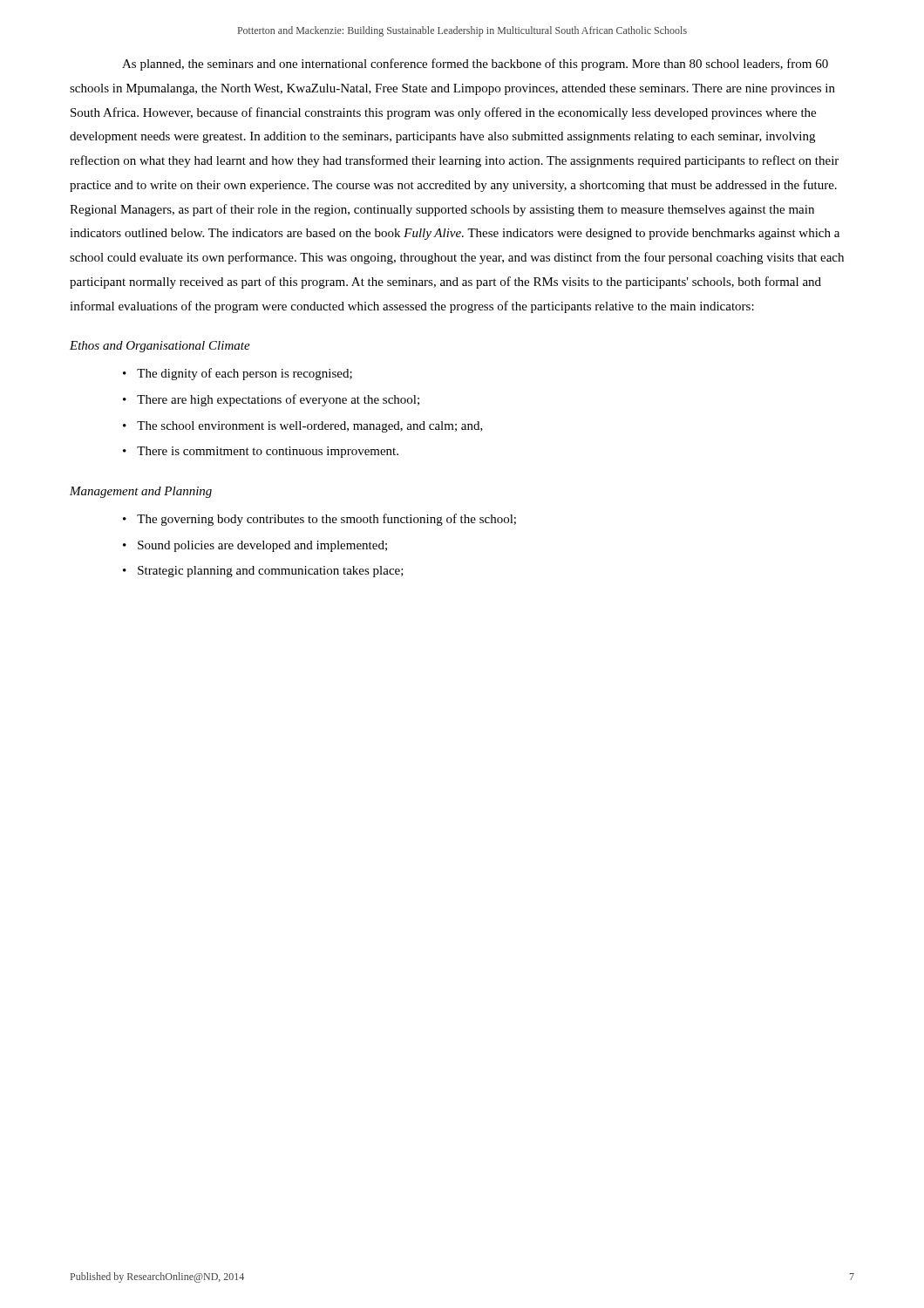
Task: Click the passage that begins "• The school"
Action: point(488,426)
